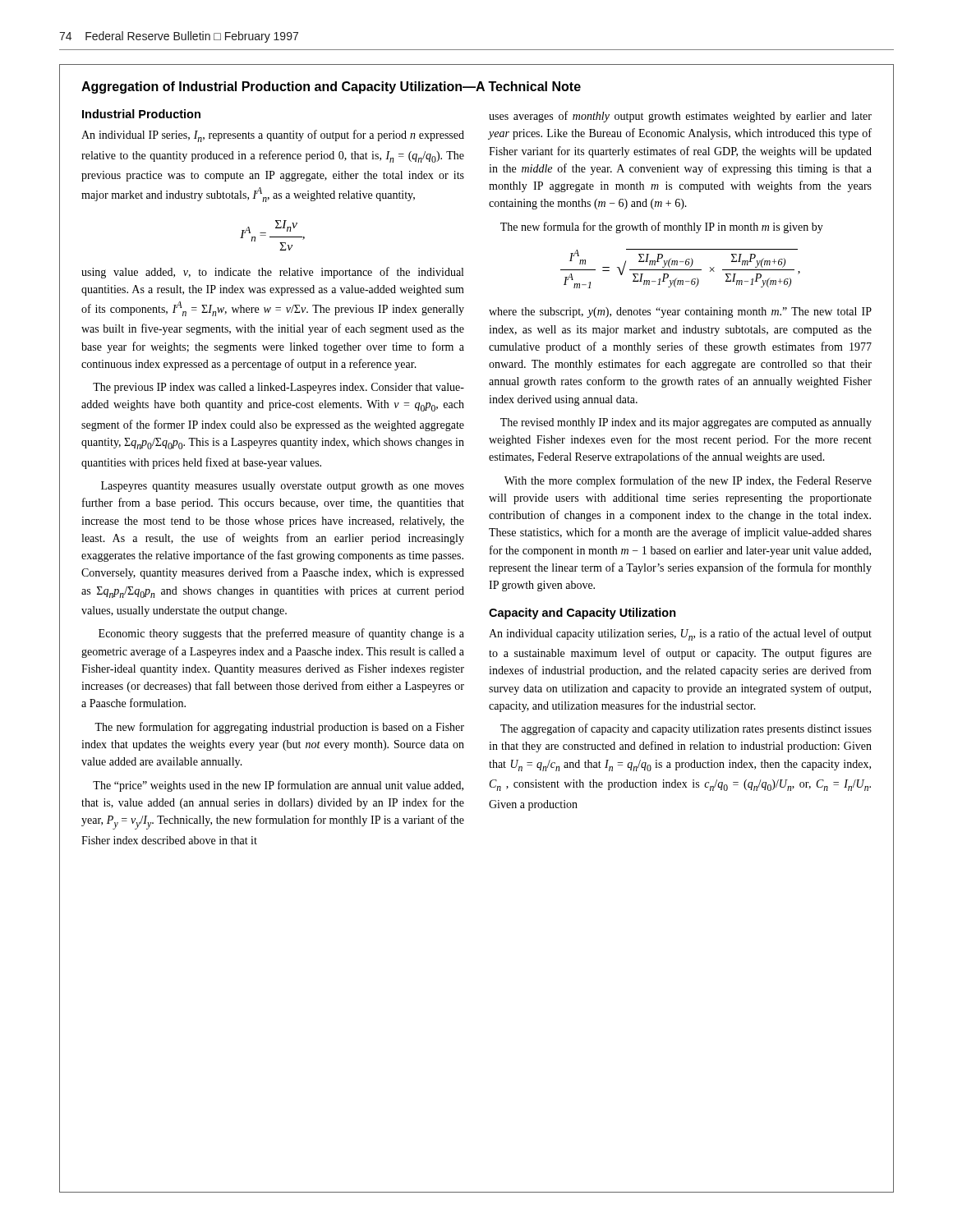Viewport: 953px width, 1232px height.
Task: Point to the text block starting "Capacity and Capacity Utilization"
Action: pos(582,612)
